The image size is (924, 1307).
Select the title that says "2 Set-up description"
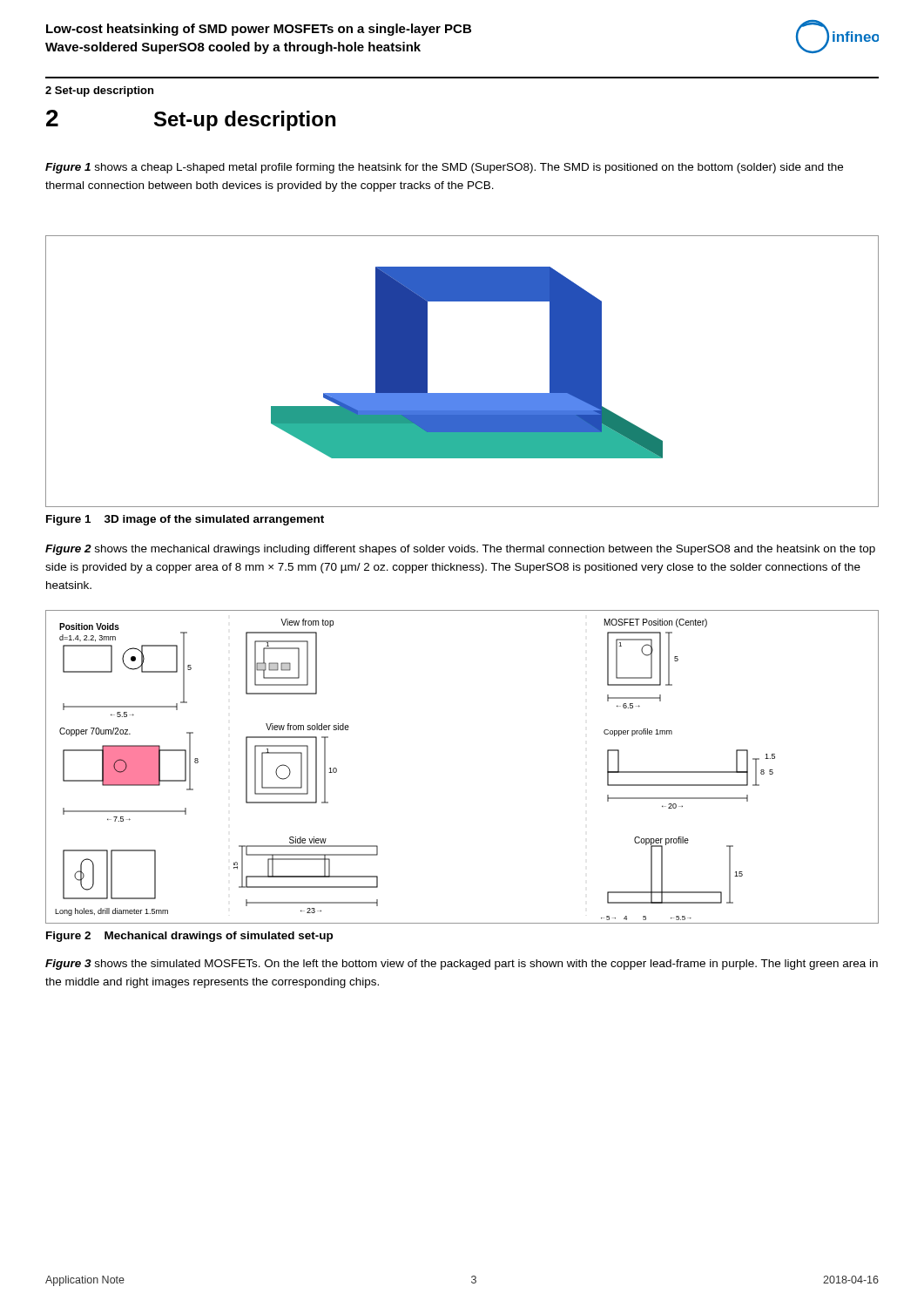point(191,118)
